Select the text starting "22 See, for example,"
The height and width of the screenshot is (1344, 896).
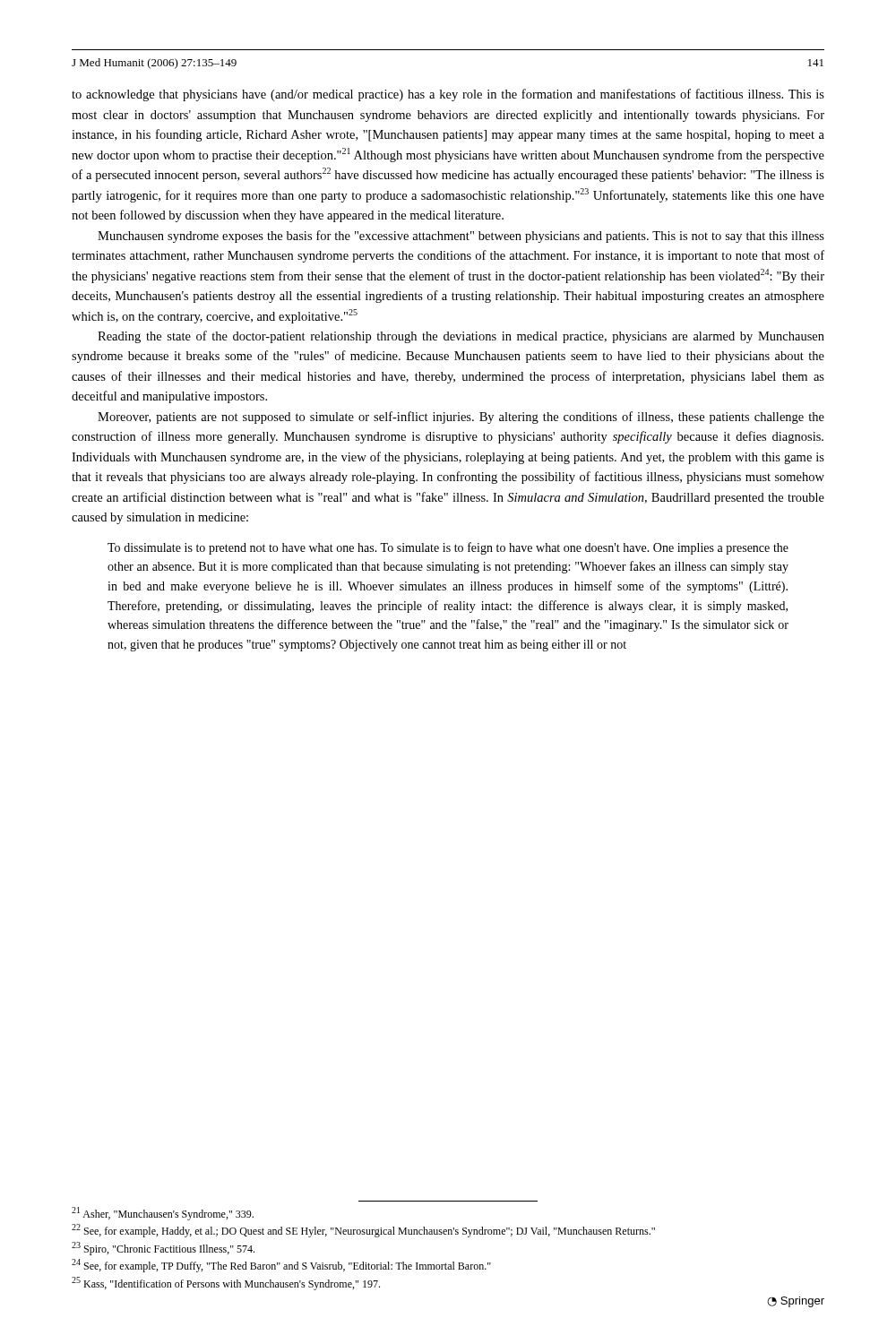pyautogui.click(x=364, y=1231)
